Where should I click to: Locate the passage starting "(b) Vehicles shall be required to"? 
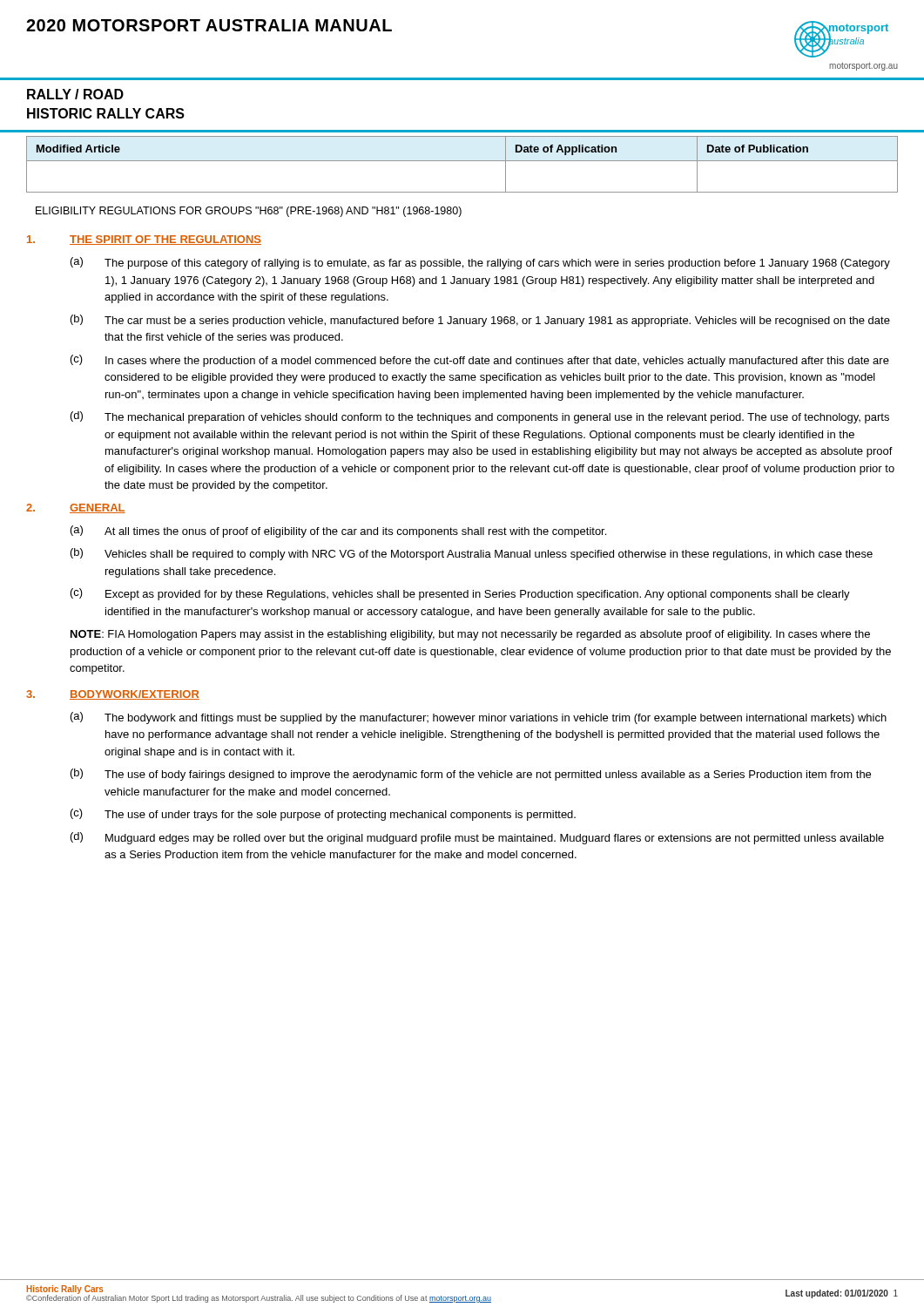pyautogui.click(x=484, y=562)
